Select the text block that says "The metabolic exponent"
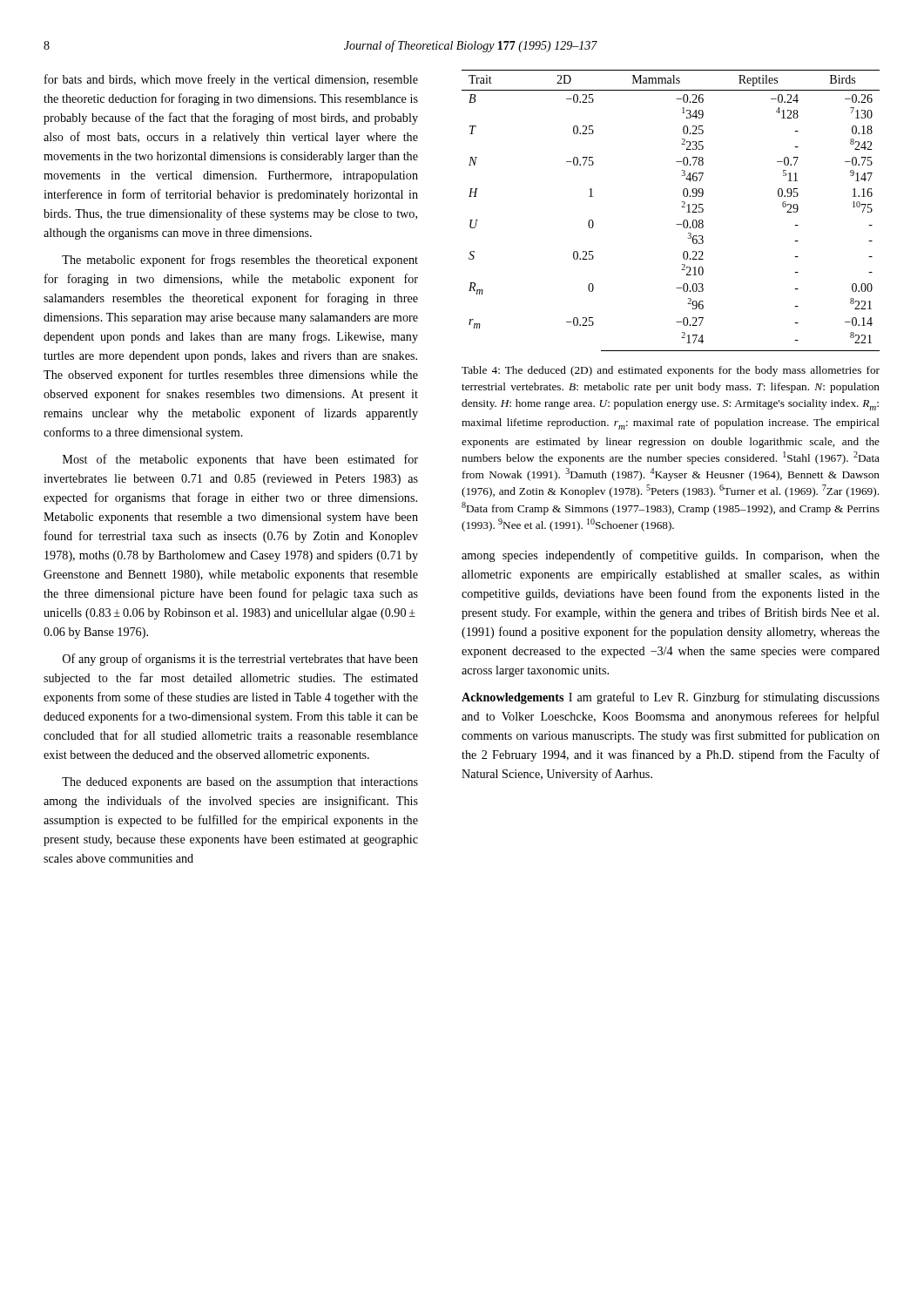 click(231, 346)
